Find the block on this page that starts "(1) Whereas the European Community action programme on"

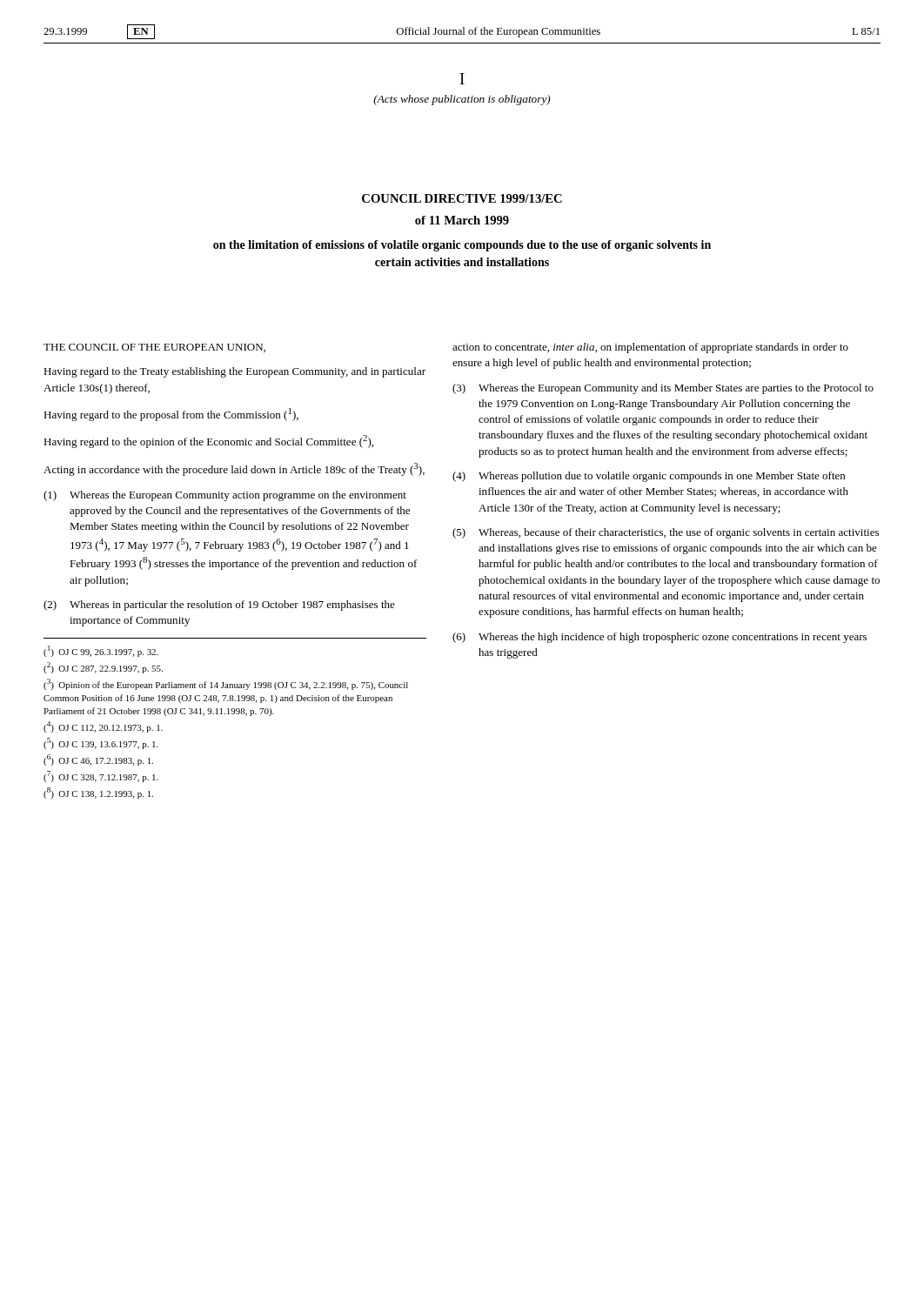point(235,538)
